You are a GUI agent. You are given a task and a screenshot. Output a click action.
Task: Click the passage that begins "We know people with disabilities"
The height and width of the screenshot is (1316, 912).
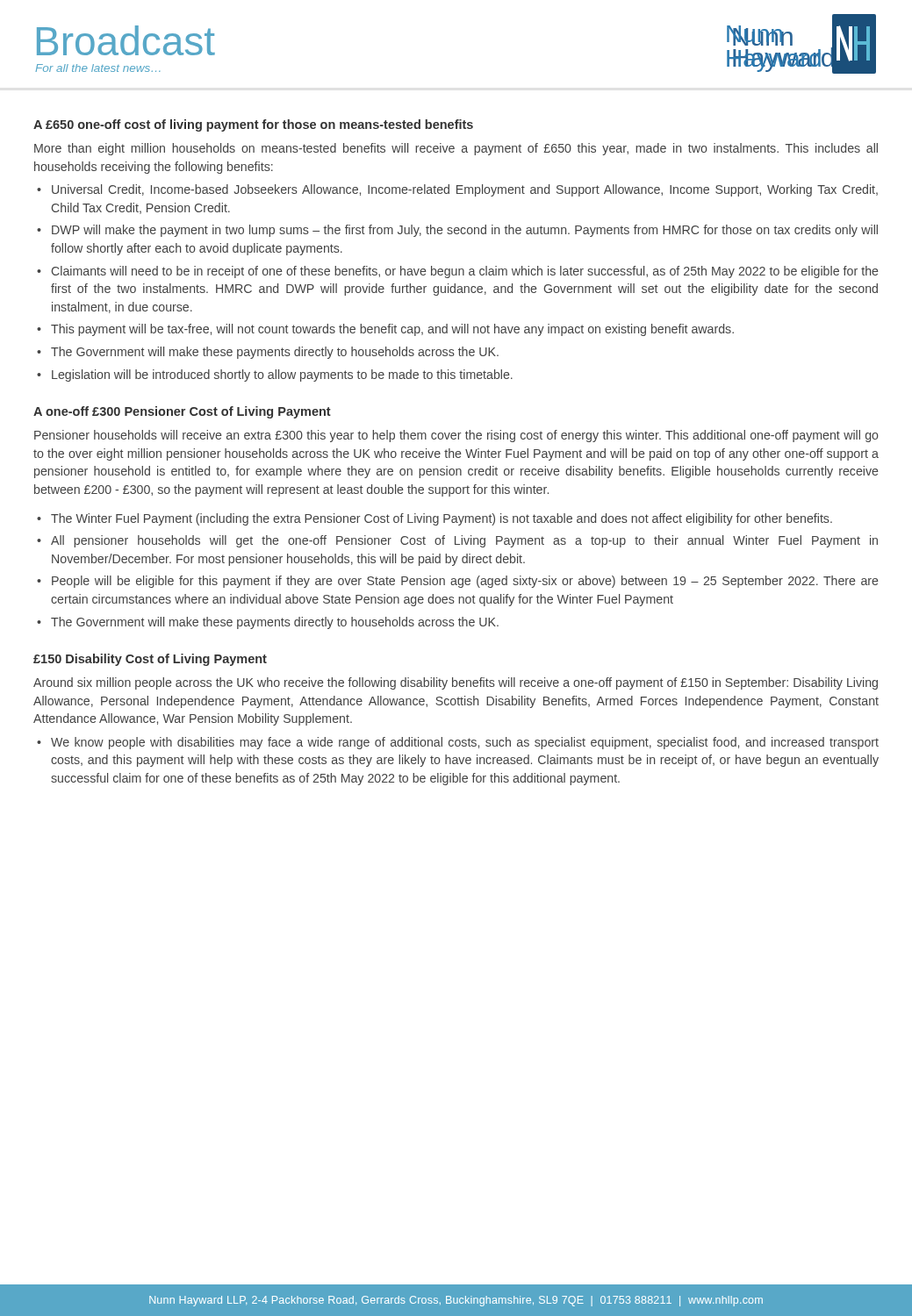pos(465,760)
